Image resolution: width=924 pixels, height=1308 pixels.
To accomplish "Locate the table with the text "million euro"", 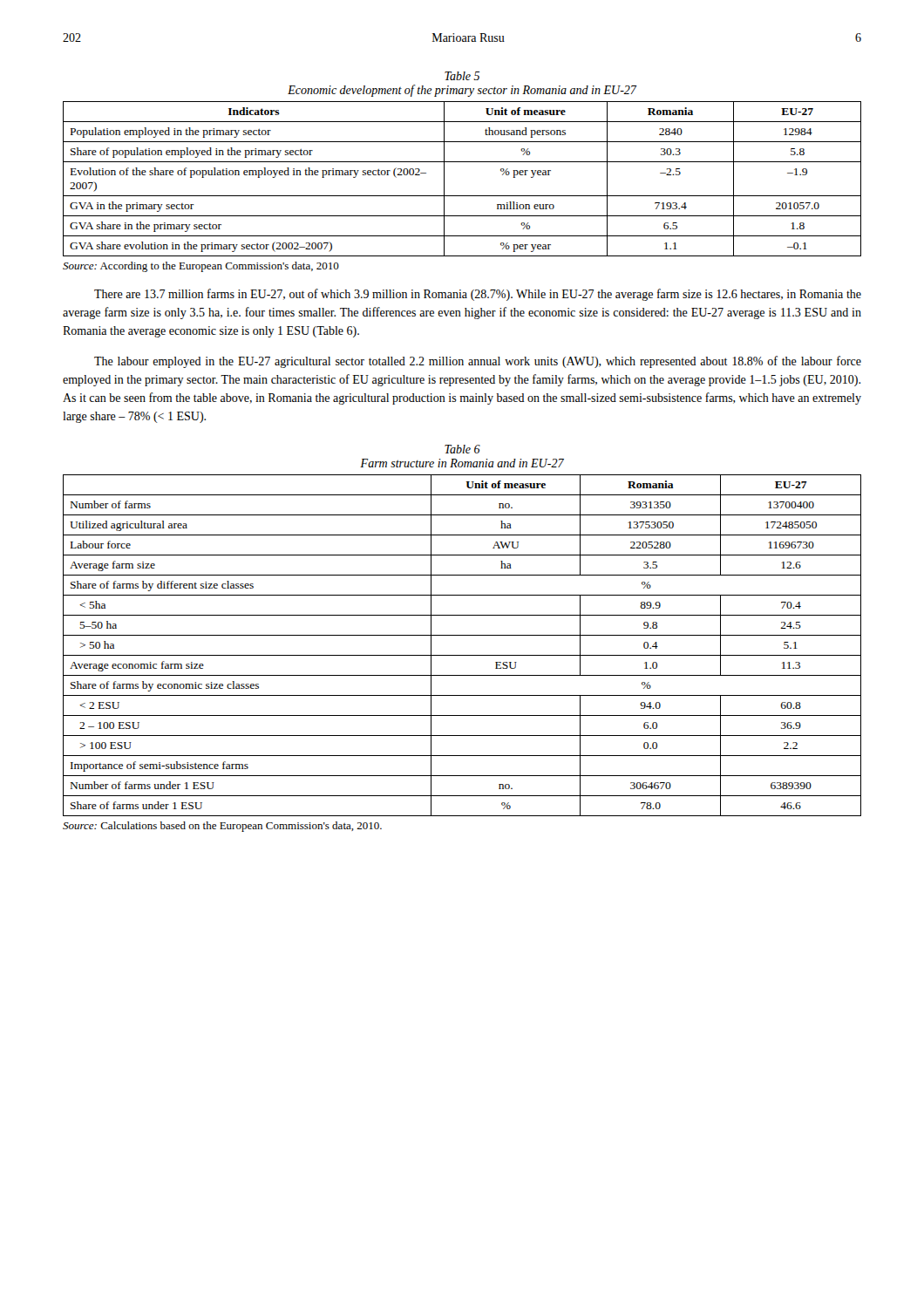I will tap(462, 179).
